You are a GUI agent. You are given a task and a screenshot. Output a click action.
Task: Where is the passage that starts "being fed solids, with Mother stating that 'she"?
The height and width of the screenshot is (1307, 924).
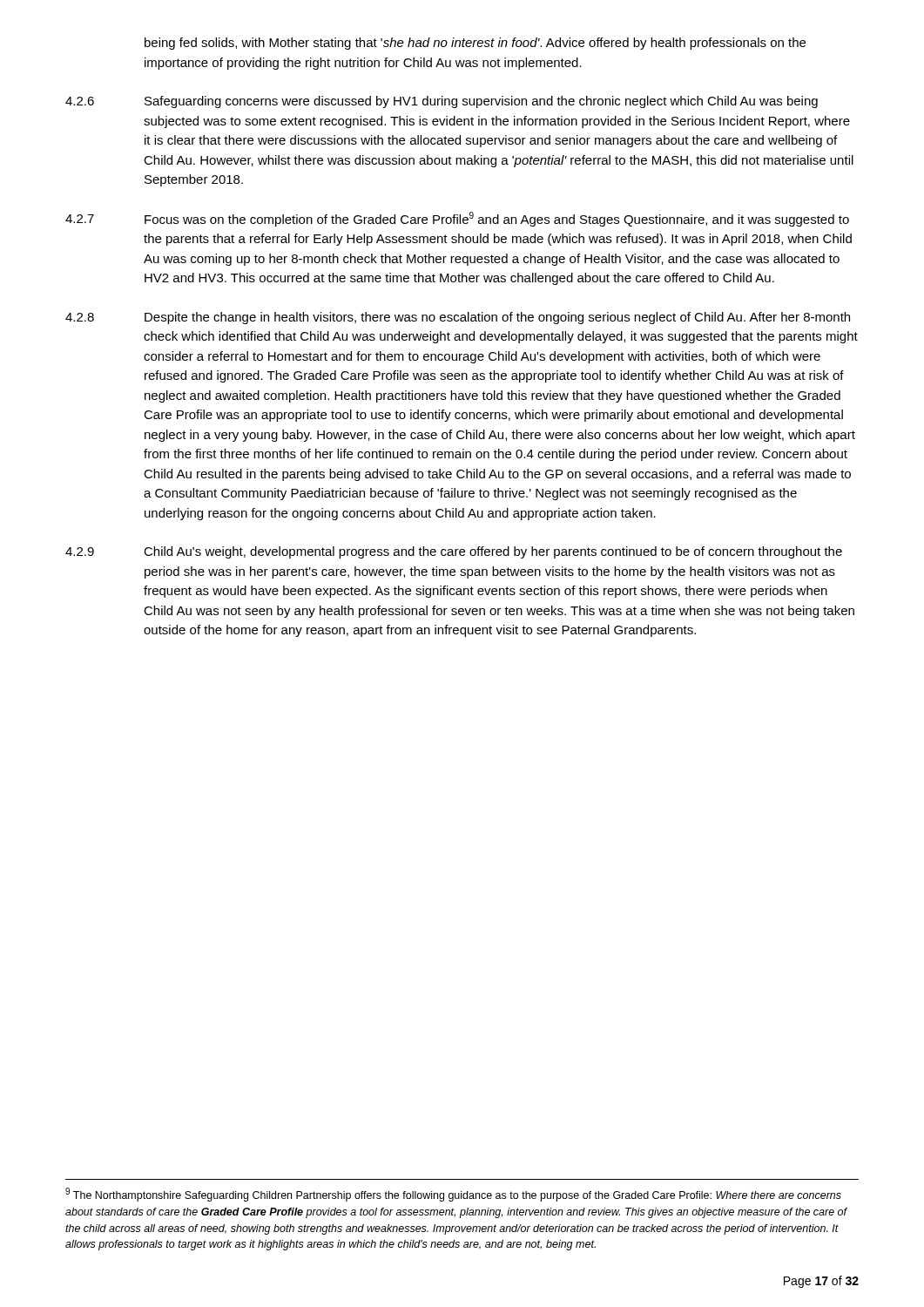pos(475,52)
